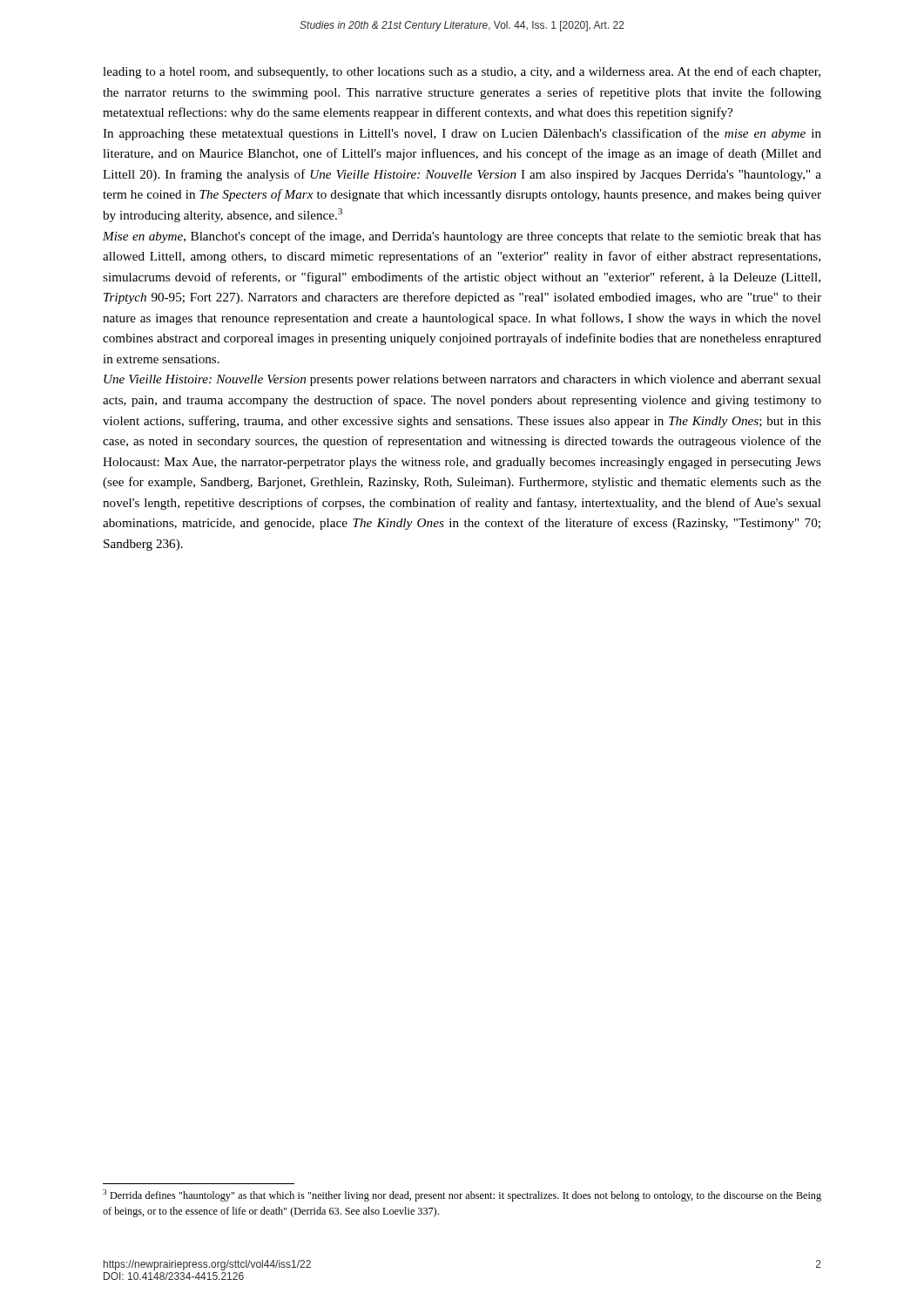The height and width of the screenshot is (1307, 924).
Task: Find the text block containing "leading to a hotel room, and"
Action: [462, 307]
